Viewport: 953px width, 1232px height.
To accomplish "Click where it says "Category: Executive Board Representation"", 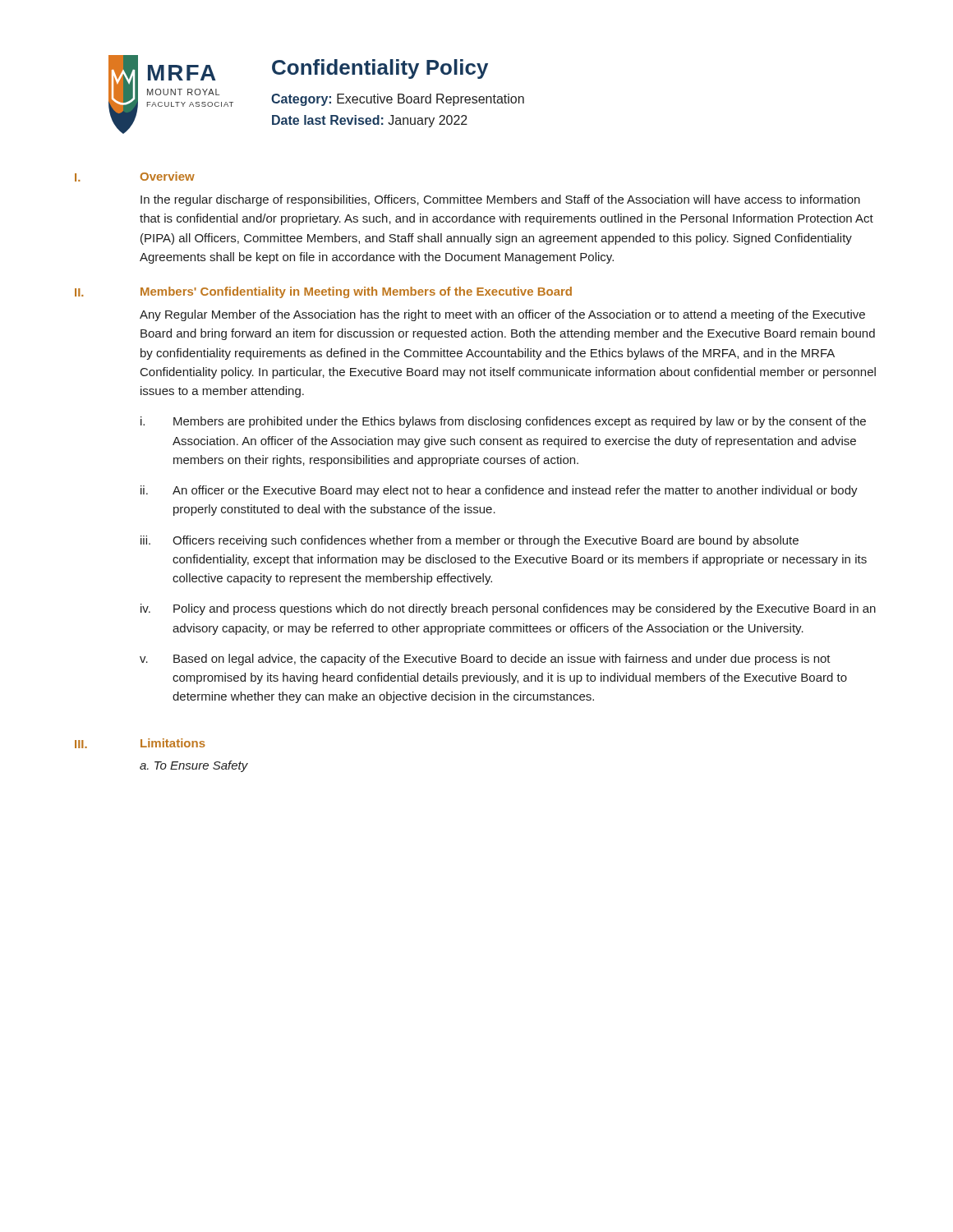I will click(x=398, y=99).
